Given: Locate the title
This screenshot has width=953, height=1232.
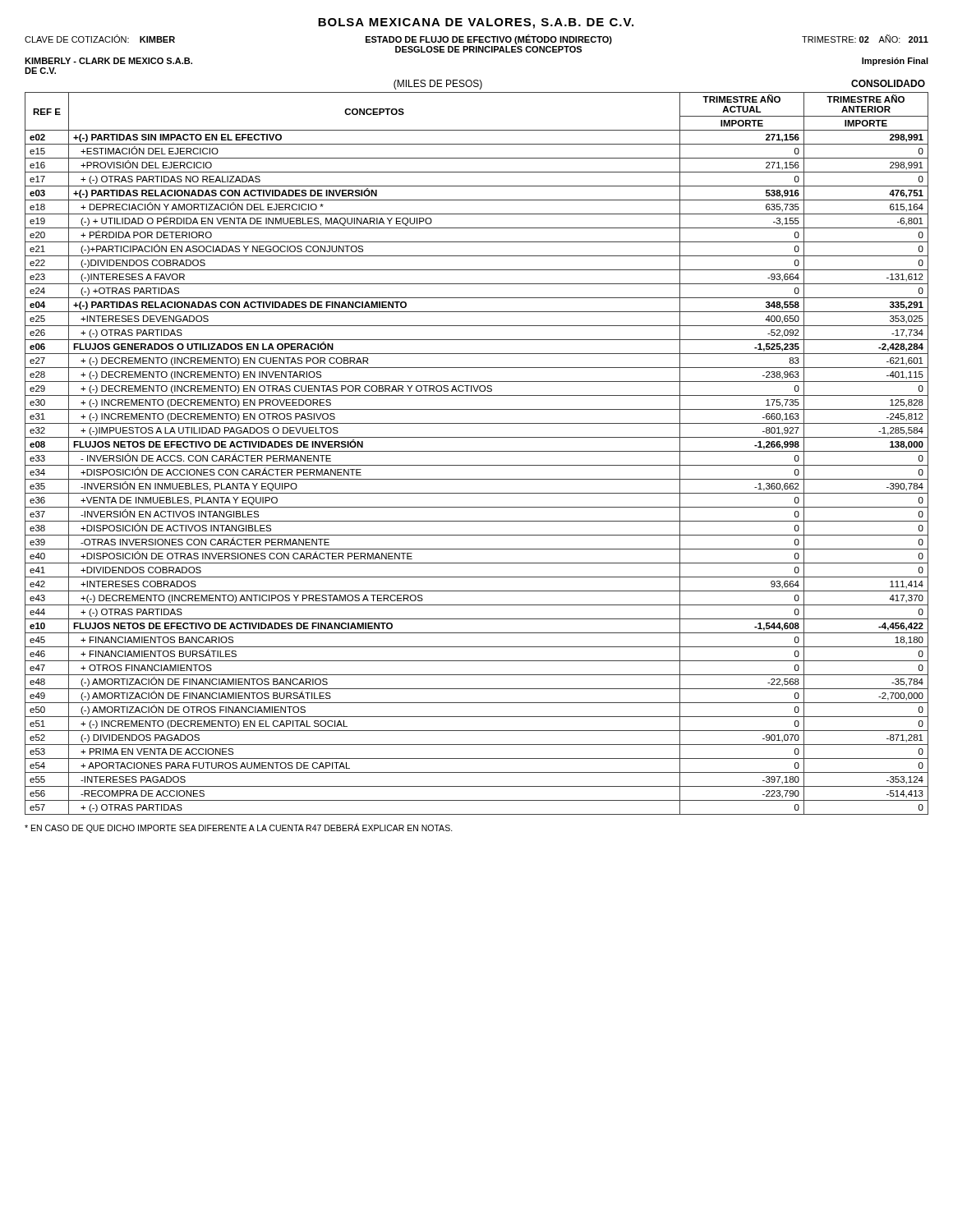Looking at the screenshot, I should pyautogui.click(x=476, y=22).
